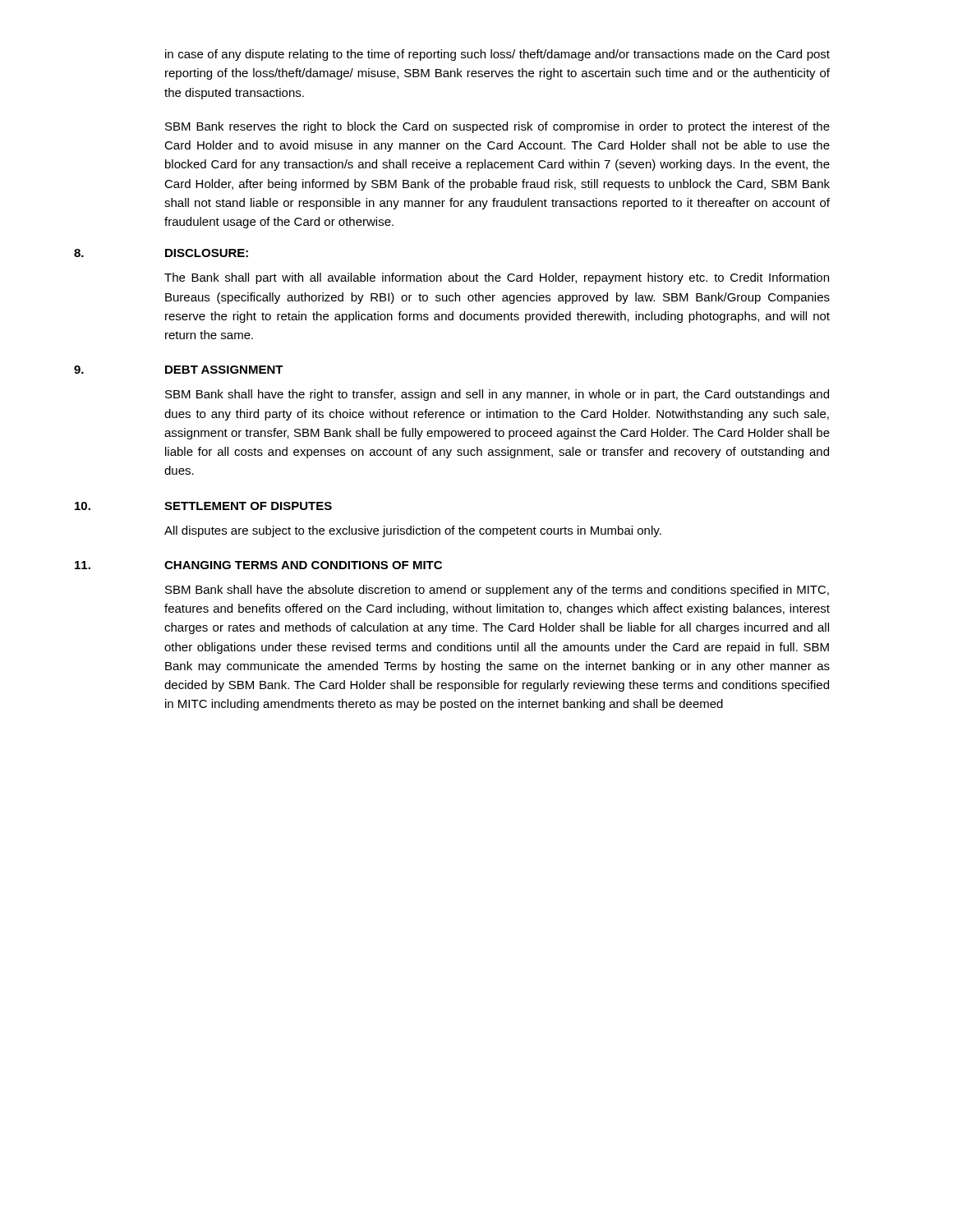Screen dimensions: 1232x953
Task: Click on the passage starting "All disputes are subject"
Action: point(497,530)
